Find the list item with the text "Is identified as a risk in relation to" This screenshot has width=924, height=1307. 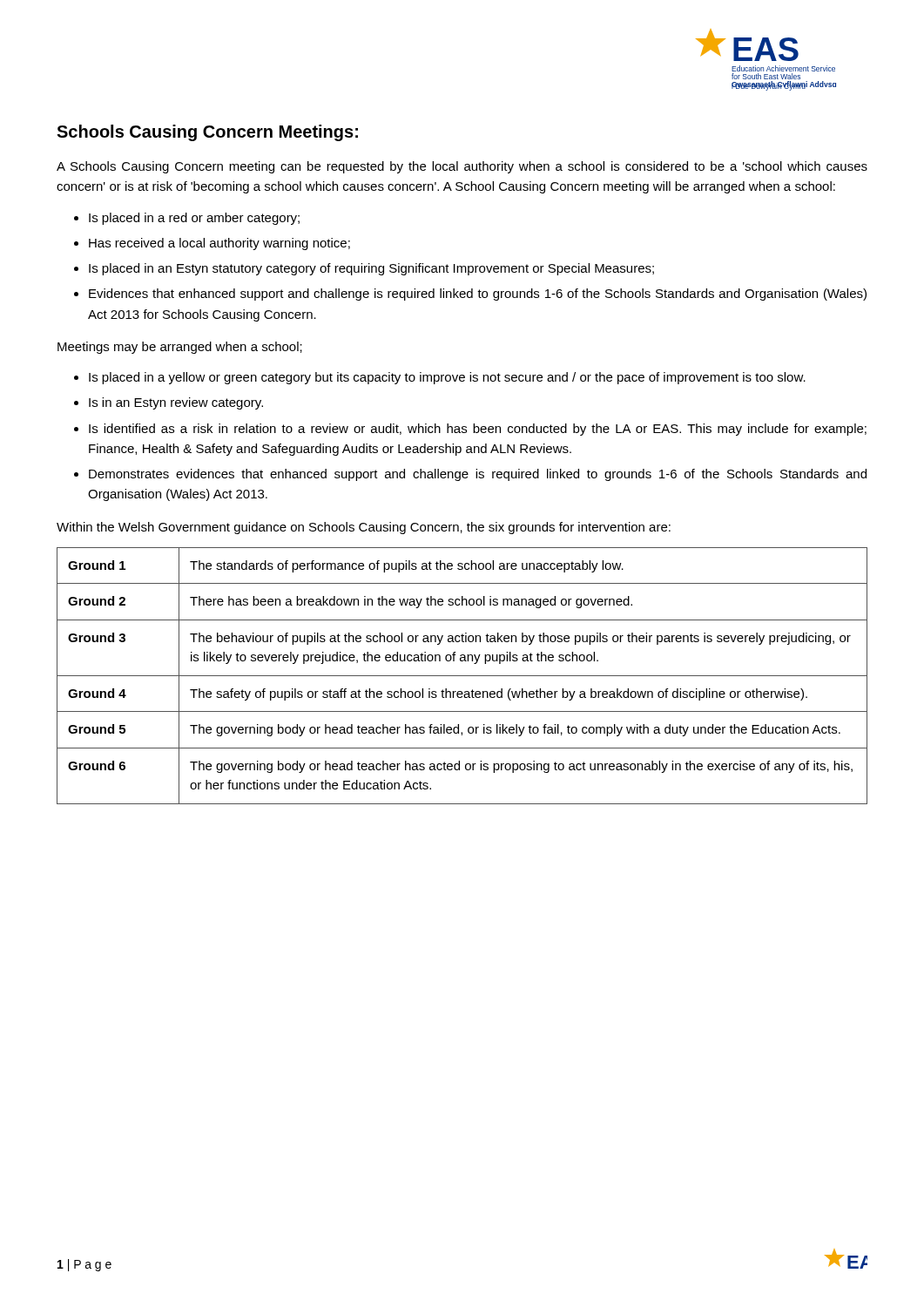478,438
